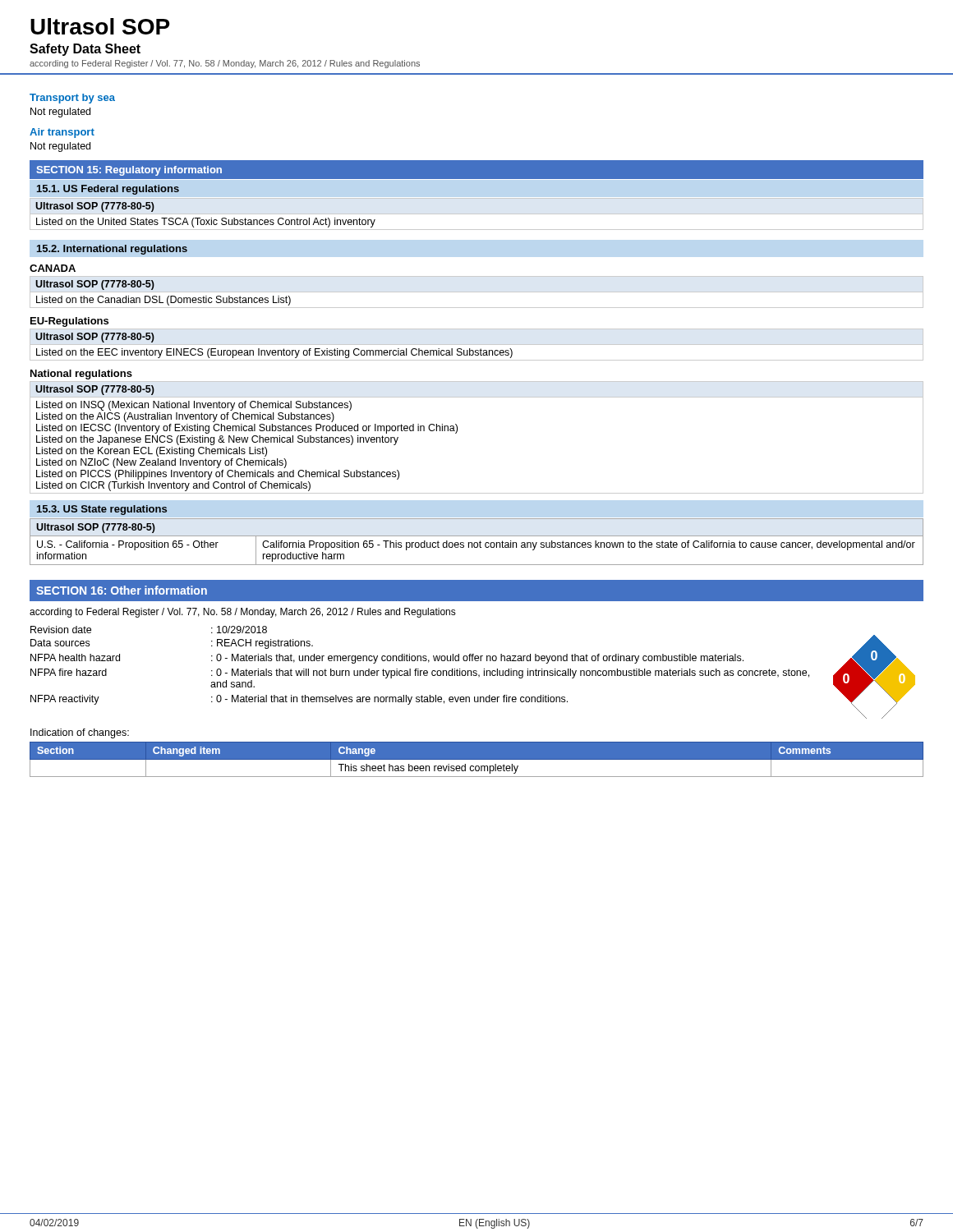Select the infographic
Viewport: 953px width, 1232px height.
874,671
